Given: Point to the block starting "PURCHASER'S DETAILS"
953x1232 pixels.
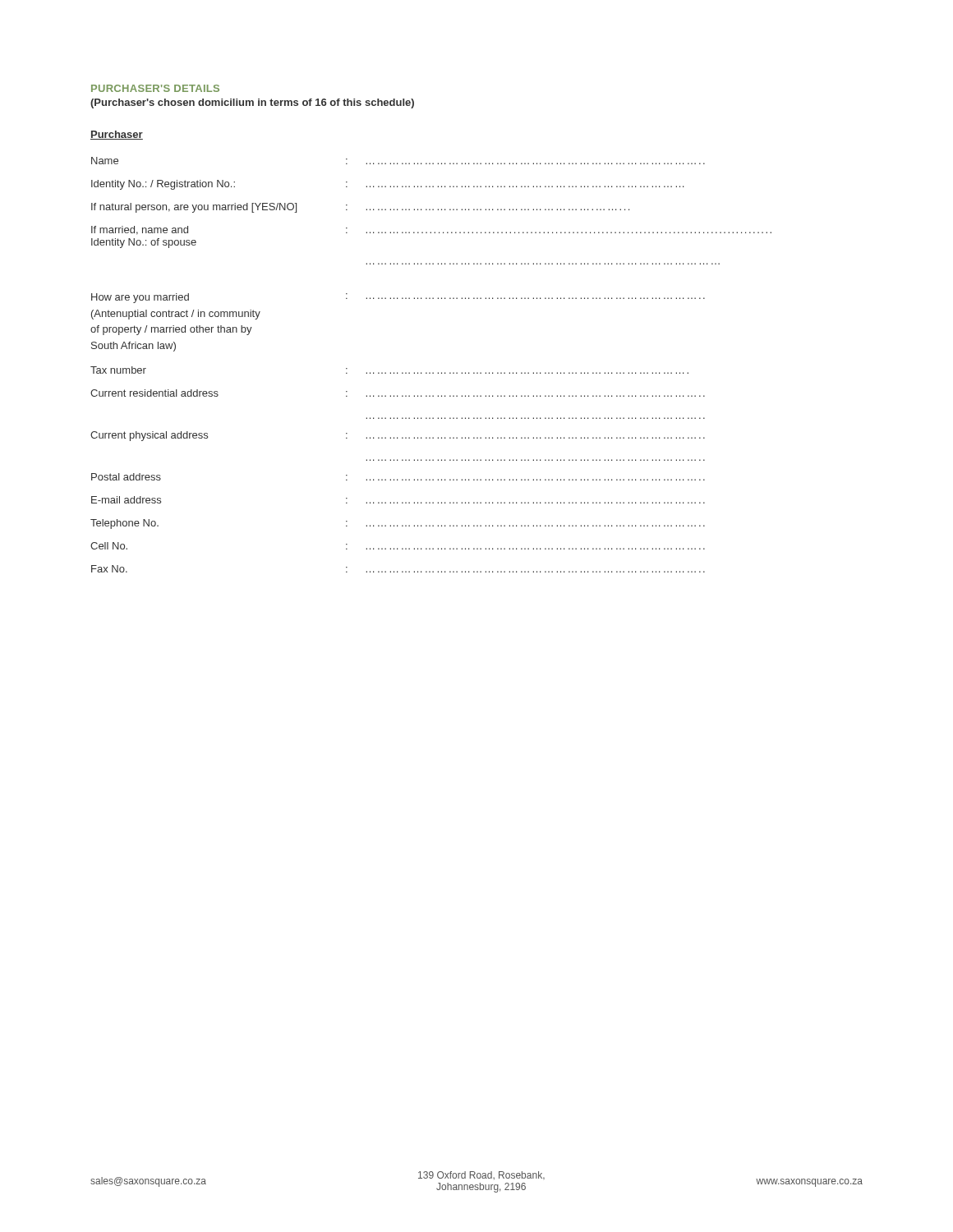Looking at the screenshot, I should (155, 88).
